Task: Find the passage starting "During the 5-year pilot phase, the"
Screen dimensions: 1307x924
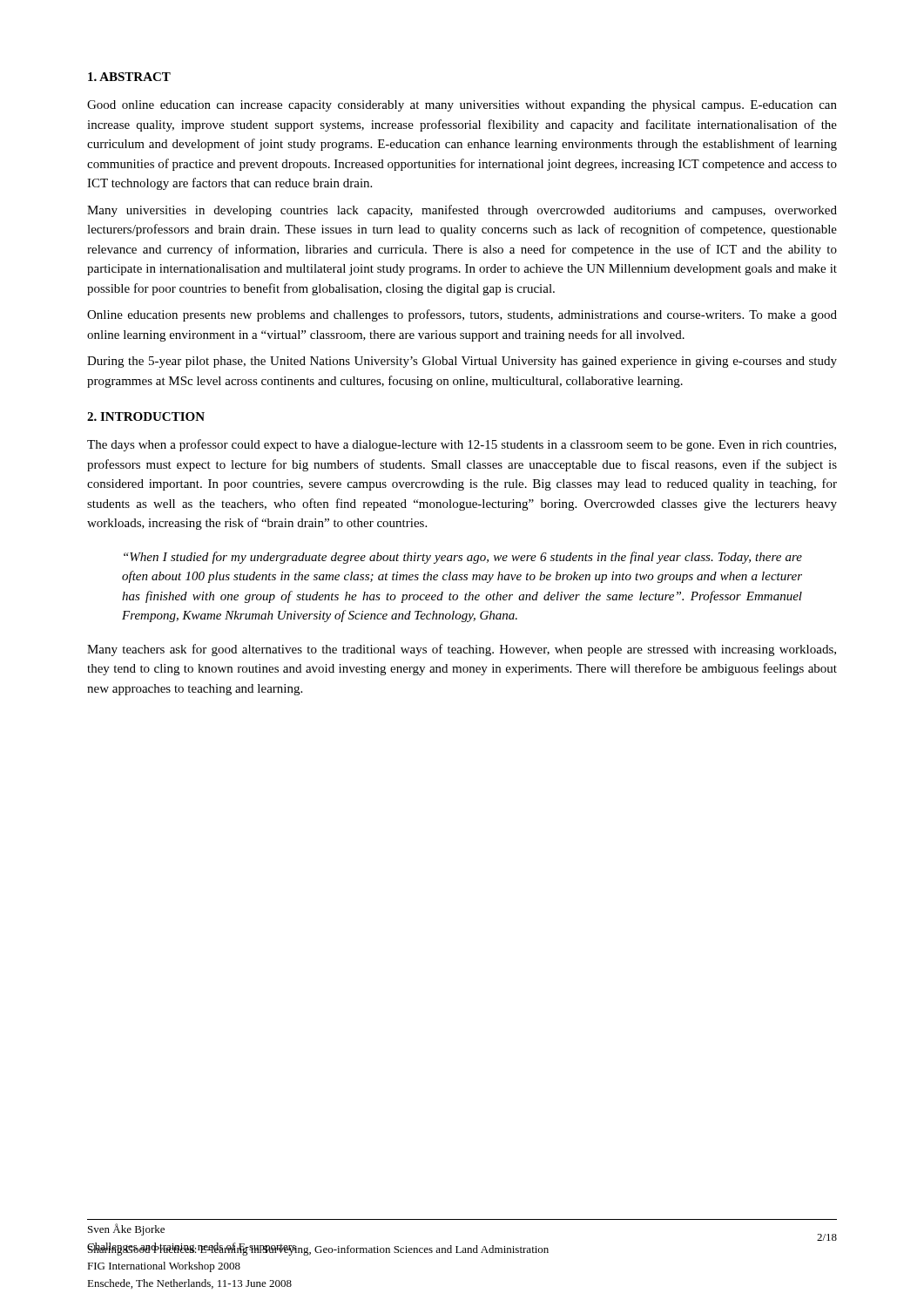Action: (462, 371)
